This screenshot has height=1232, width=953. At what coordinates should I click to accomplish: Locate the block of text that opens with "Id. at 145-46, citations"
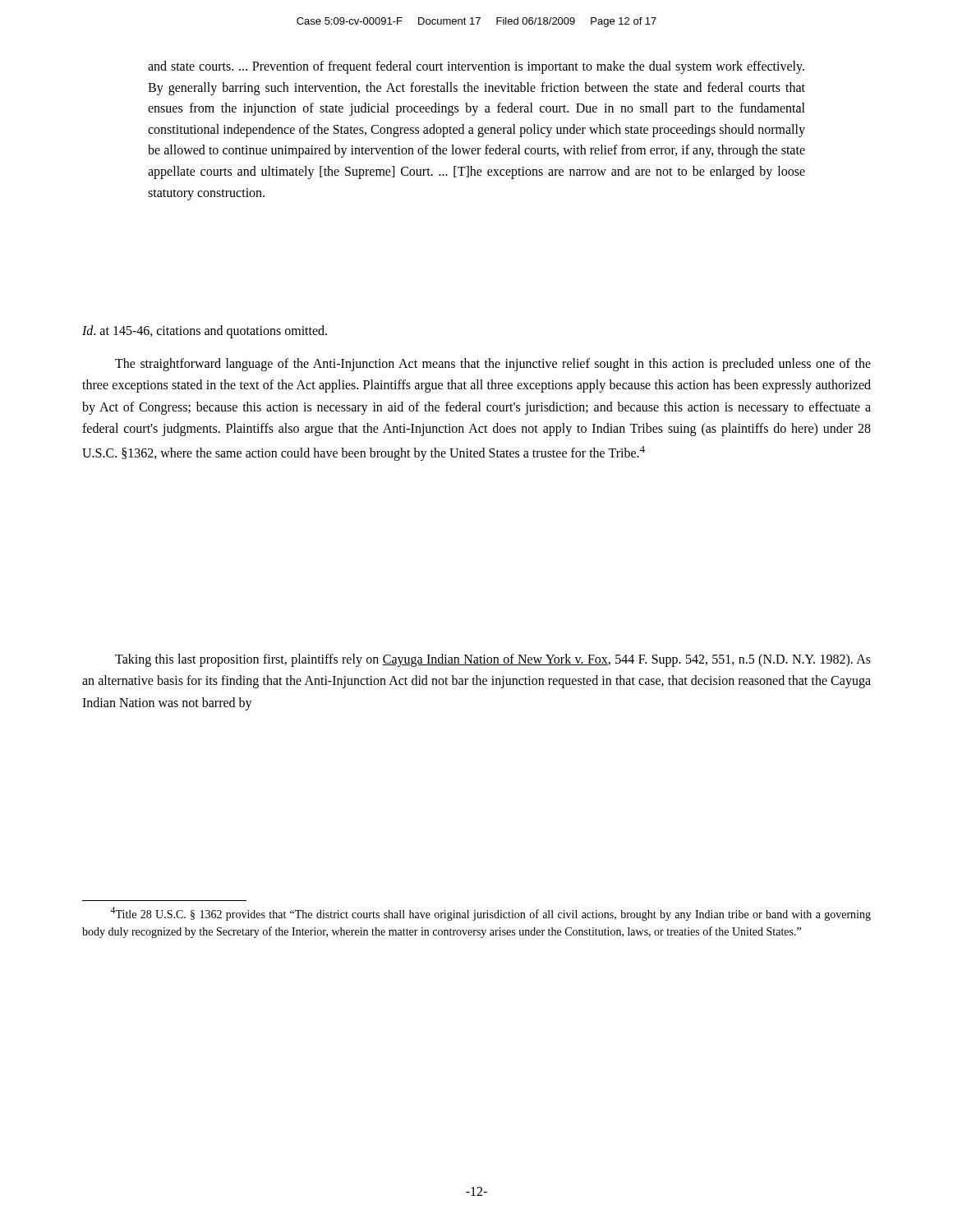click(205, 331)
